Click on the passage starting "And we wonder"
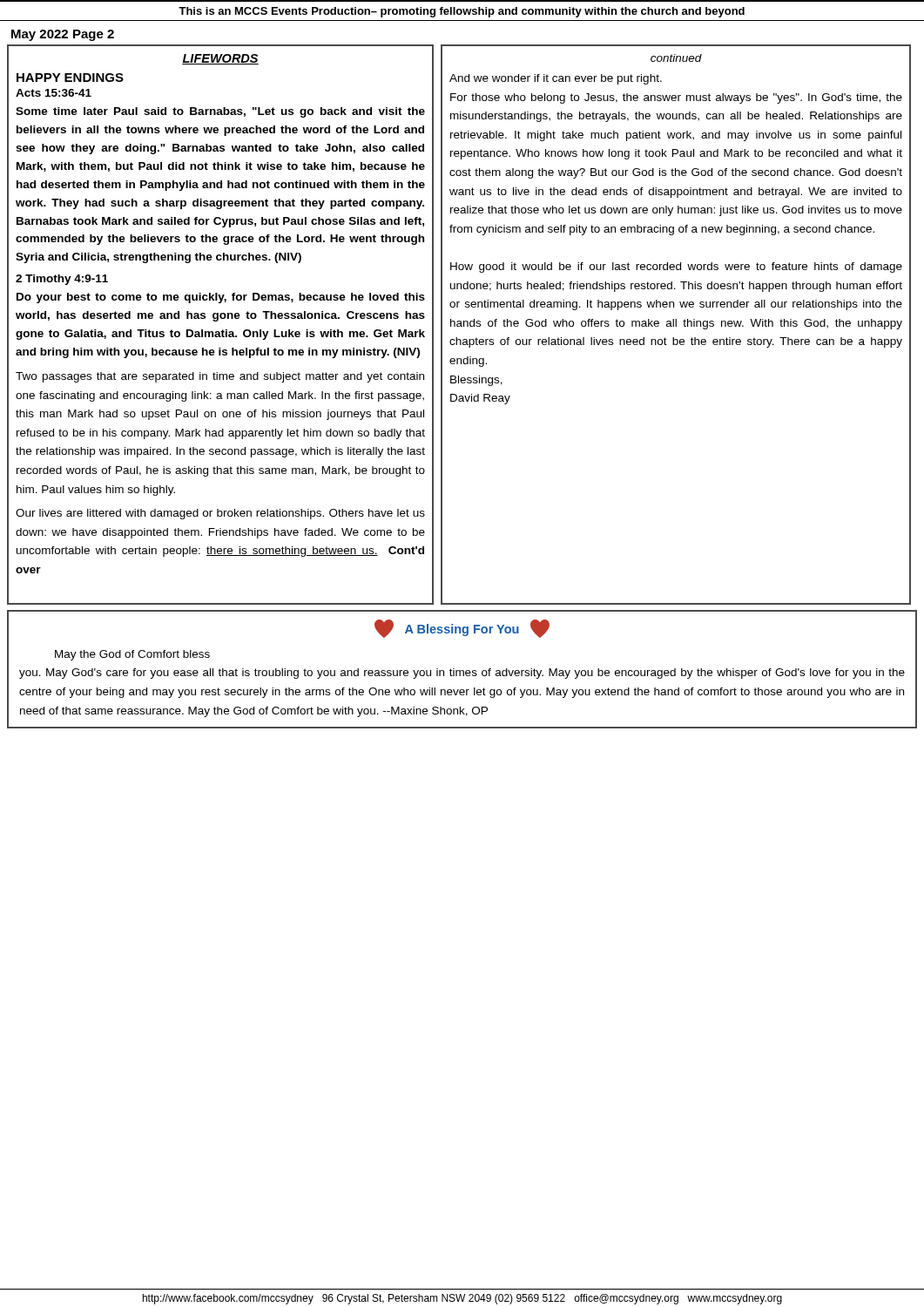The height and width of the screenshot is (1307, 924). 676,238
